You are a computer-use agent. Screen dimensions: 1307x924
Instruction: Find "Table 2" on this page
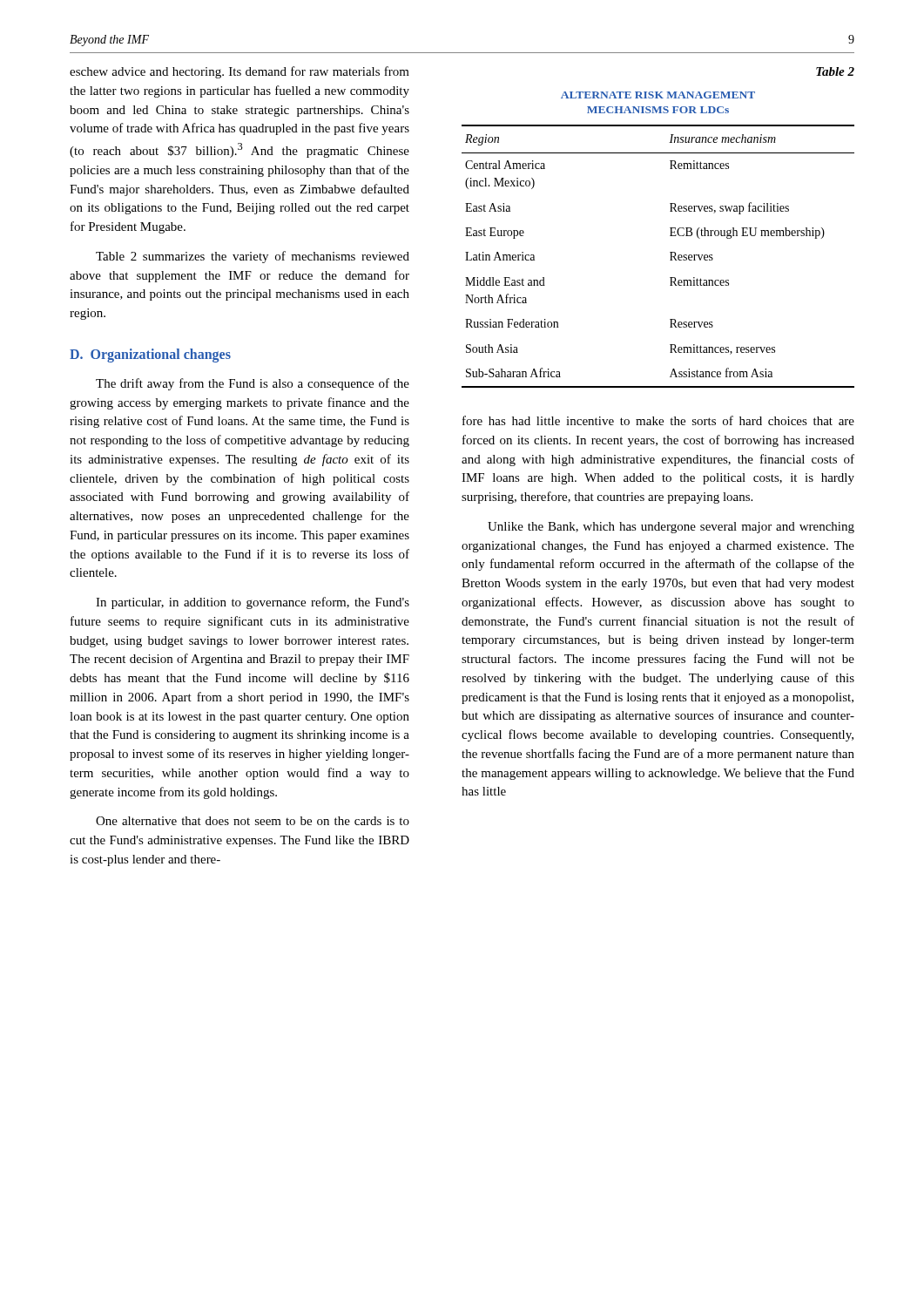(x=835, y=71)
